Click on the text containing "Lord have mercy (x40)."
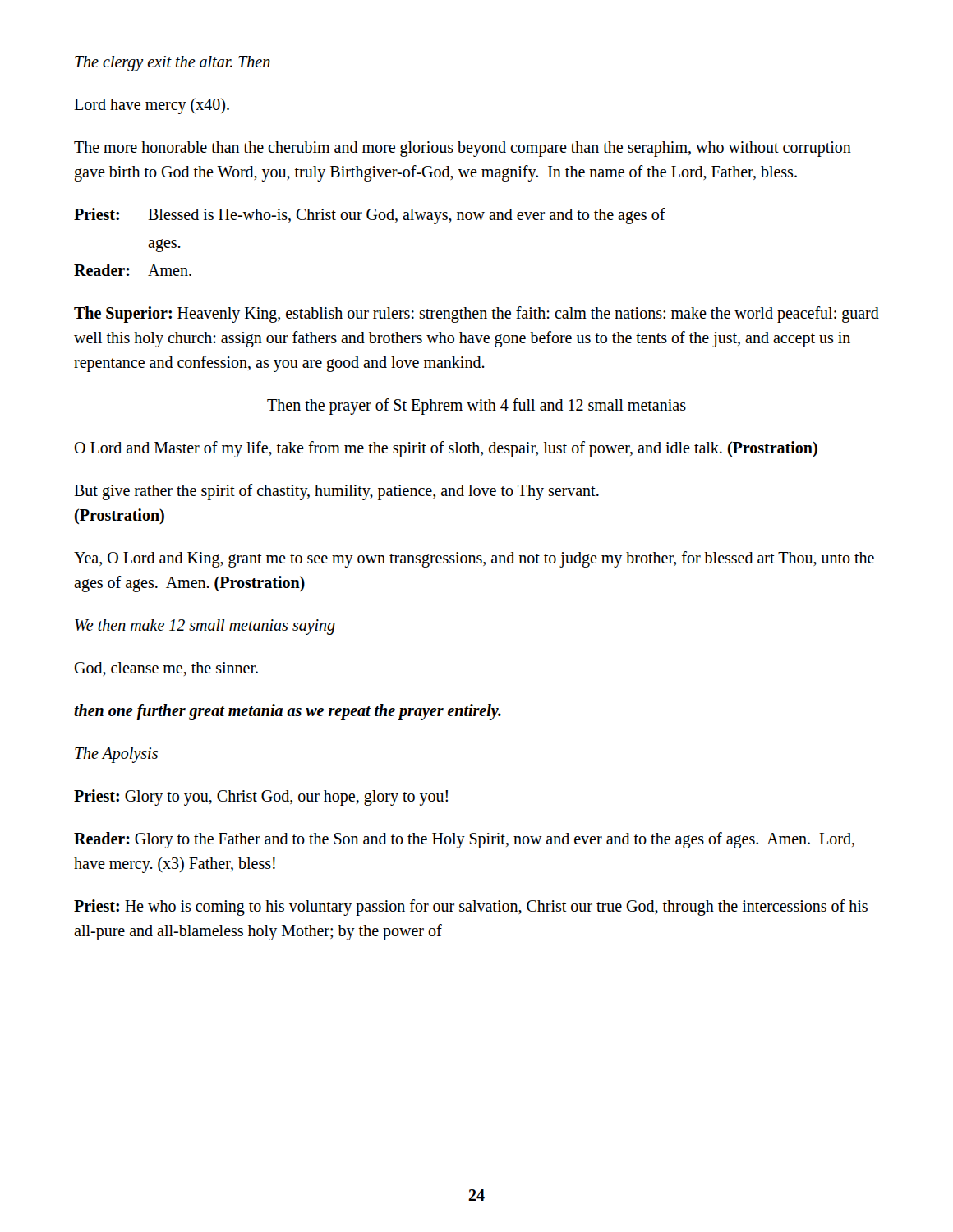953x1232 pixels. pyautogui.click(x=152, y=104)
